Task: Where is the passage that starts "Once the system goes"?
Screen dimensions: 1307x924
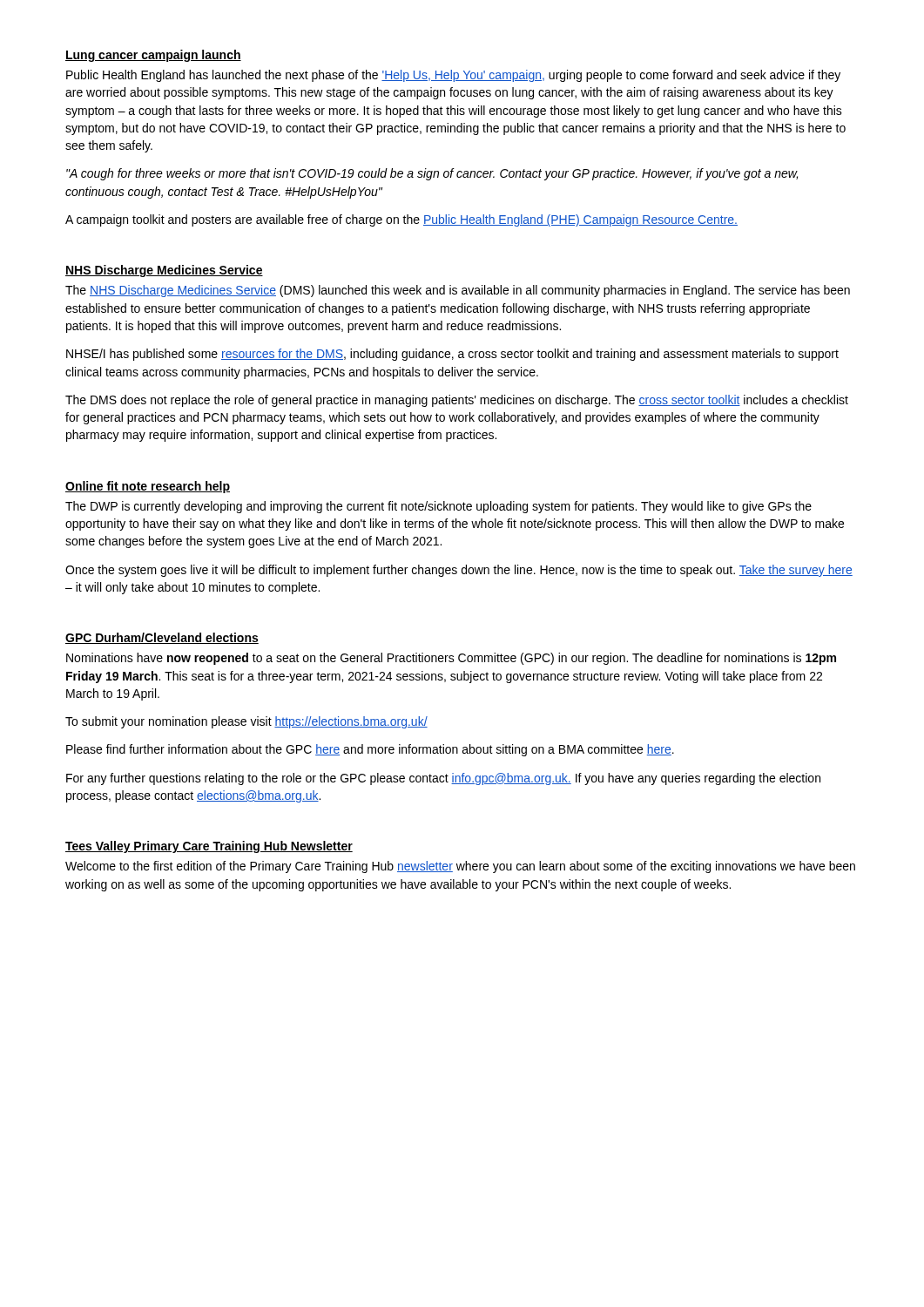Action: (x=462, y=579)
